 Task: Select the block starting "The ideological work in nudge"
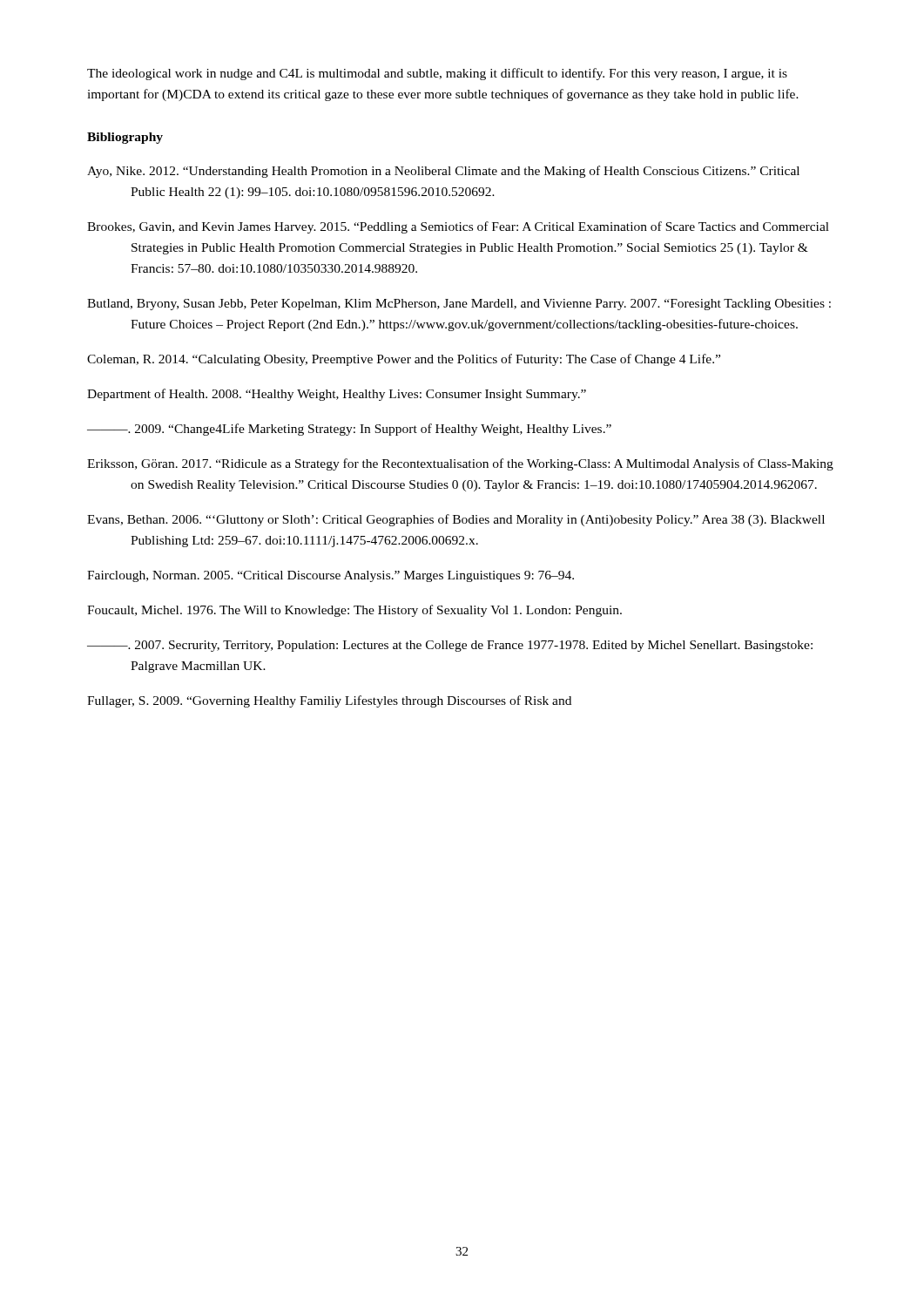pos(443,83)
